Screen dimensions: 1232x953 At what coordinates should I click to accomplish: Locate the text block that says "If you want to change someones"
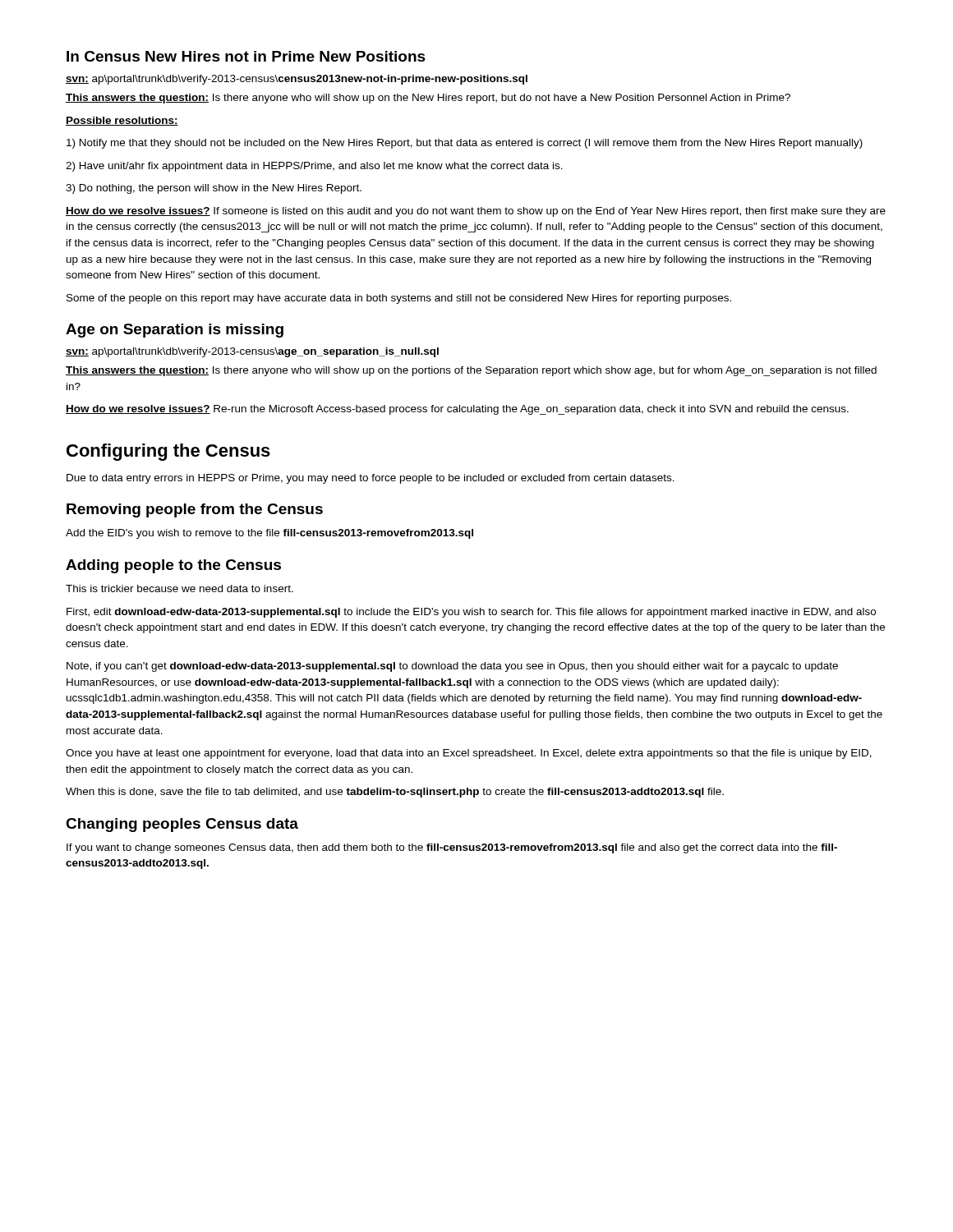tap(476, 855)
